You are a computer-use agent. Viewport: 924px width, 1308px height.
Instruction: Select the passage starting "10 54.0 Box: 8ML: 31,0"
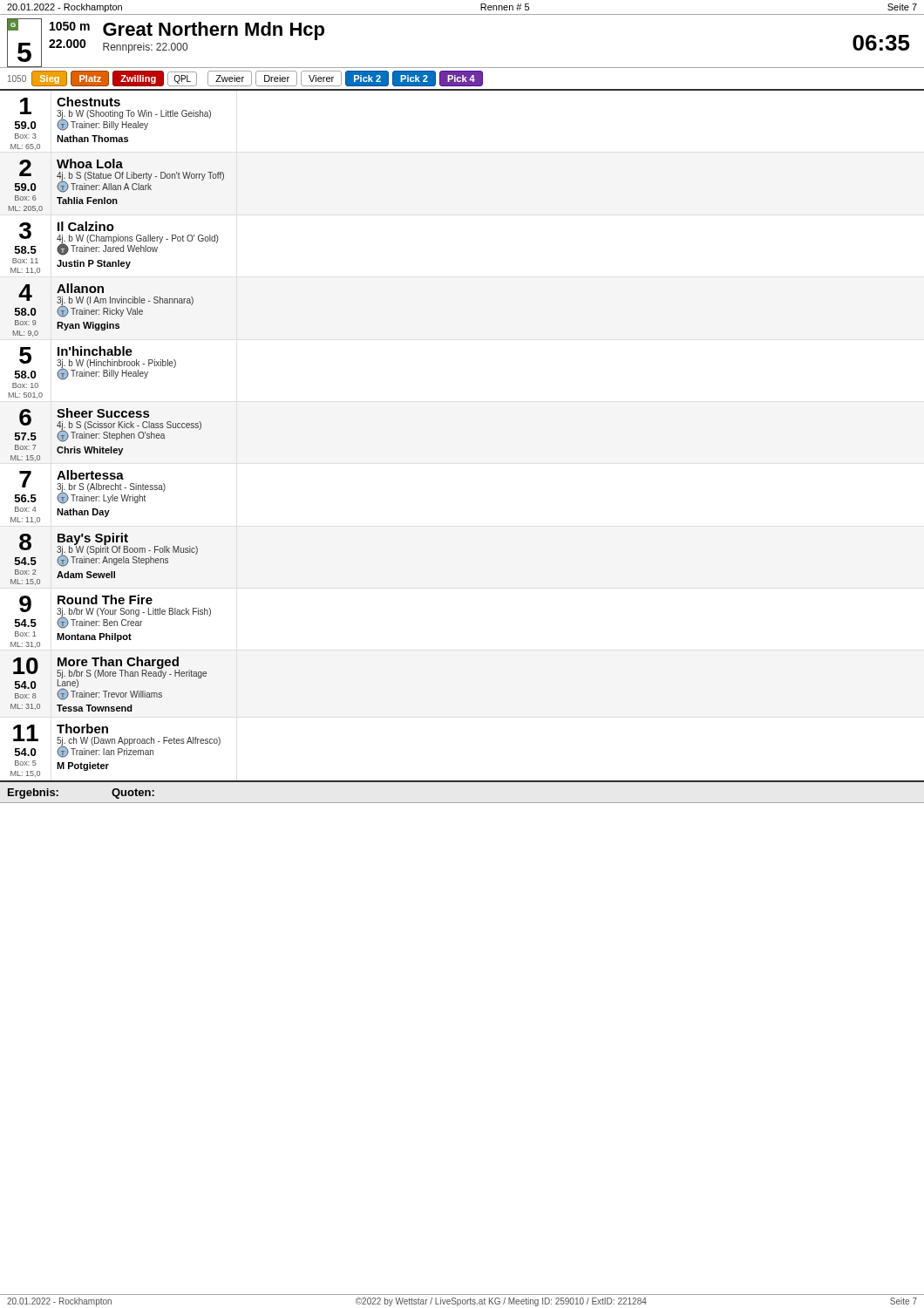point(110,678)
